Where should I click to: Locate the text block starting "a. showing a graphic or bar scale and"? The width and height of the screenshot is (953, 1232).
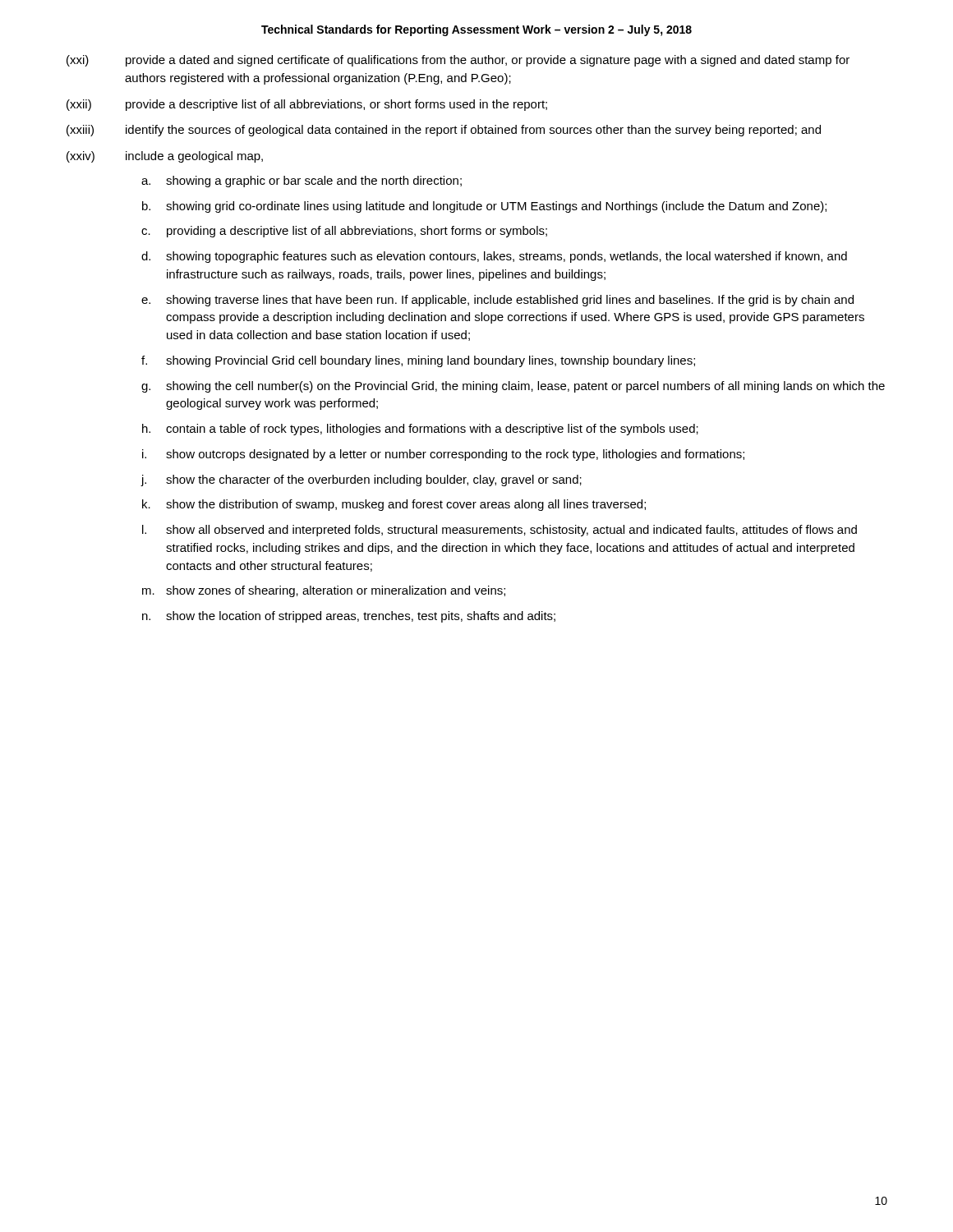302,182
